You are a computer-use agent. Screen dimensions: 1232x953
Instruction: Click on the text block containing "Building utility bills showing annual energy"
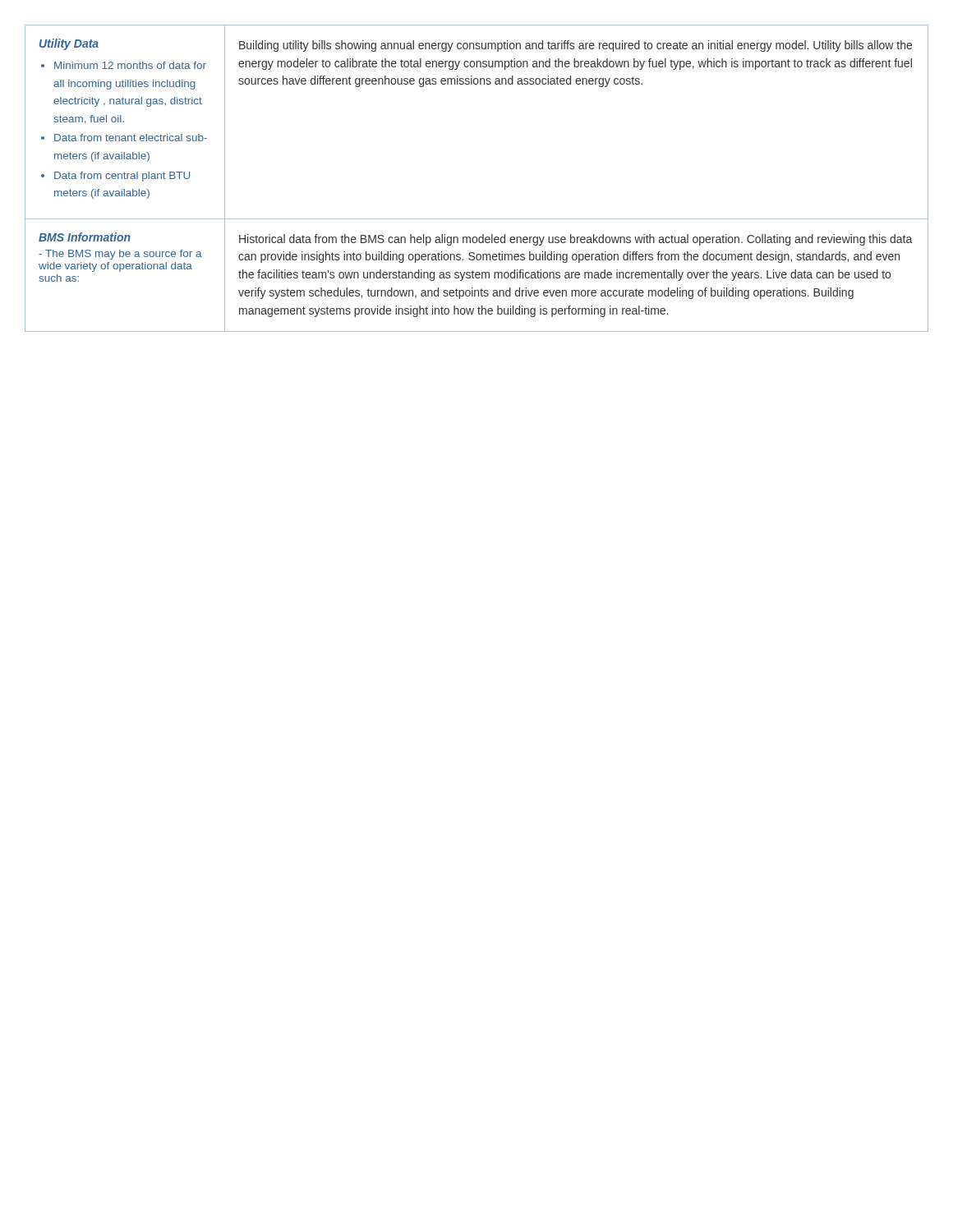point(576,64)
